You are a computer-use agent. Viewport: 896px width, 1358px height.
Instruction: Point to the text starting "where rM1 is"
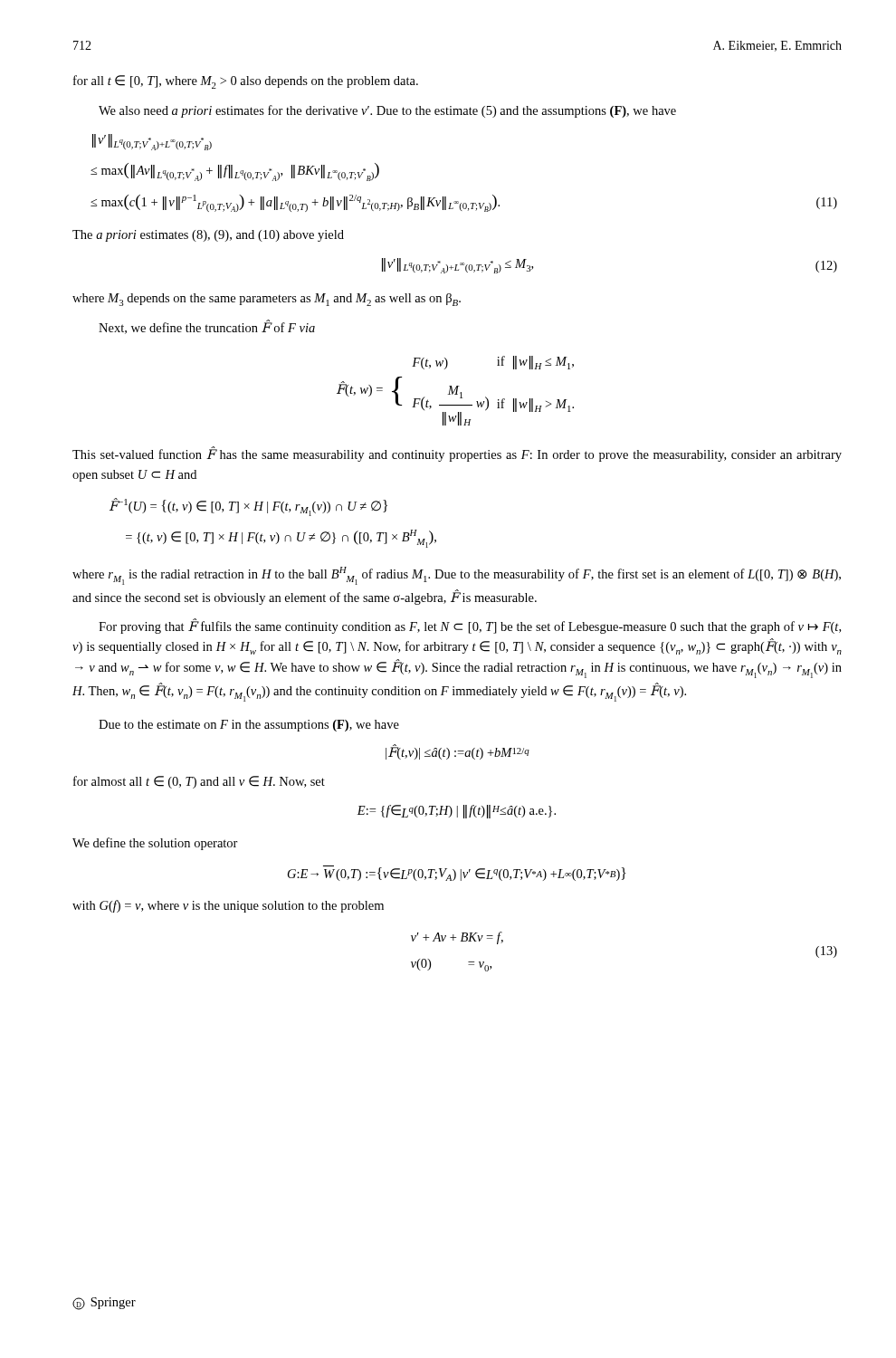tap(457, 585)
